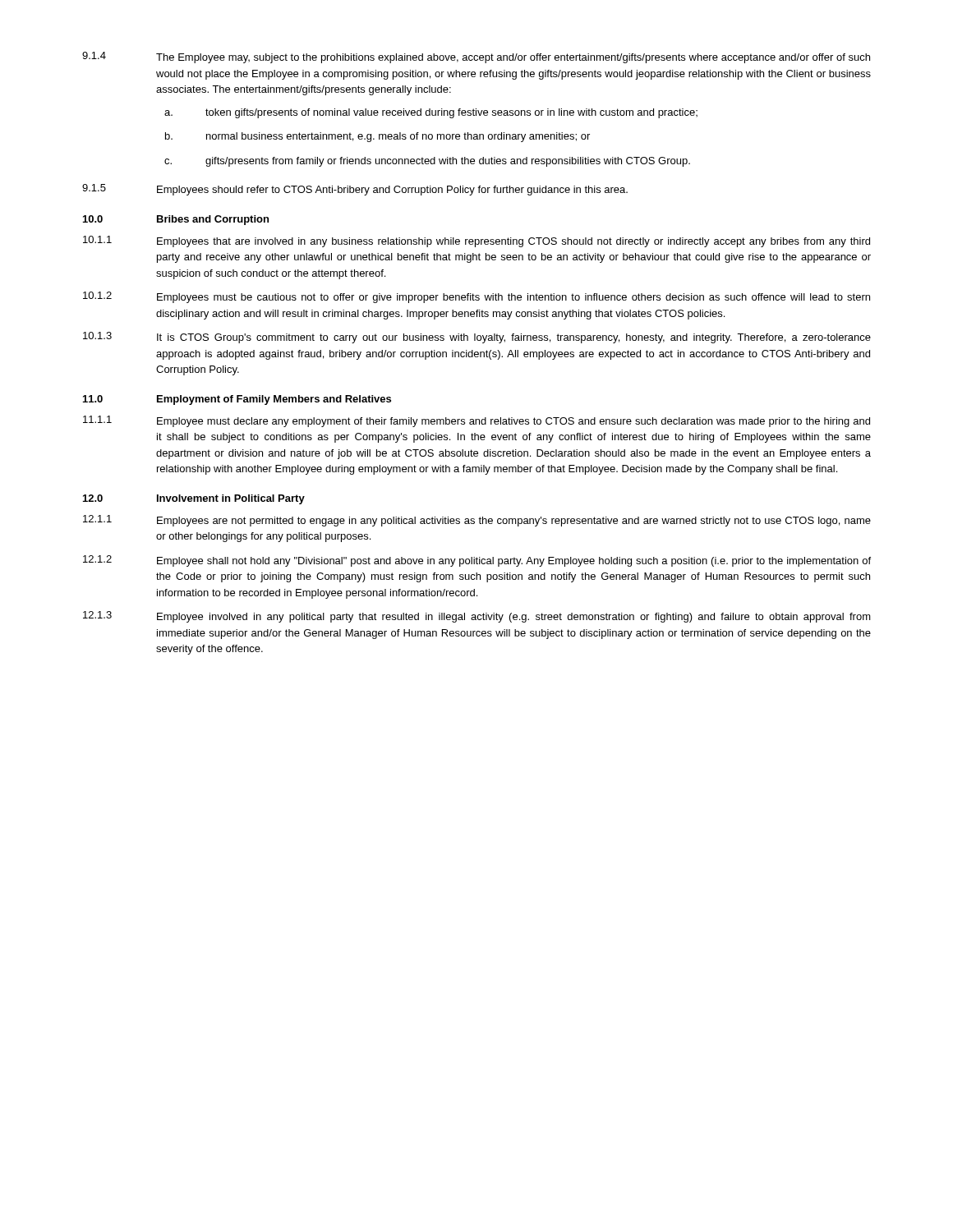Select the list item with the text "10.1.1 Employees that are involved in any business"
The image size is (953, 1232).
(476, 257)
